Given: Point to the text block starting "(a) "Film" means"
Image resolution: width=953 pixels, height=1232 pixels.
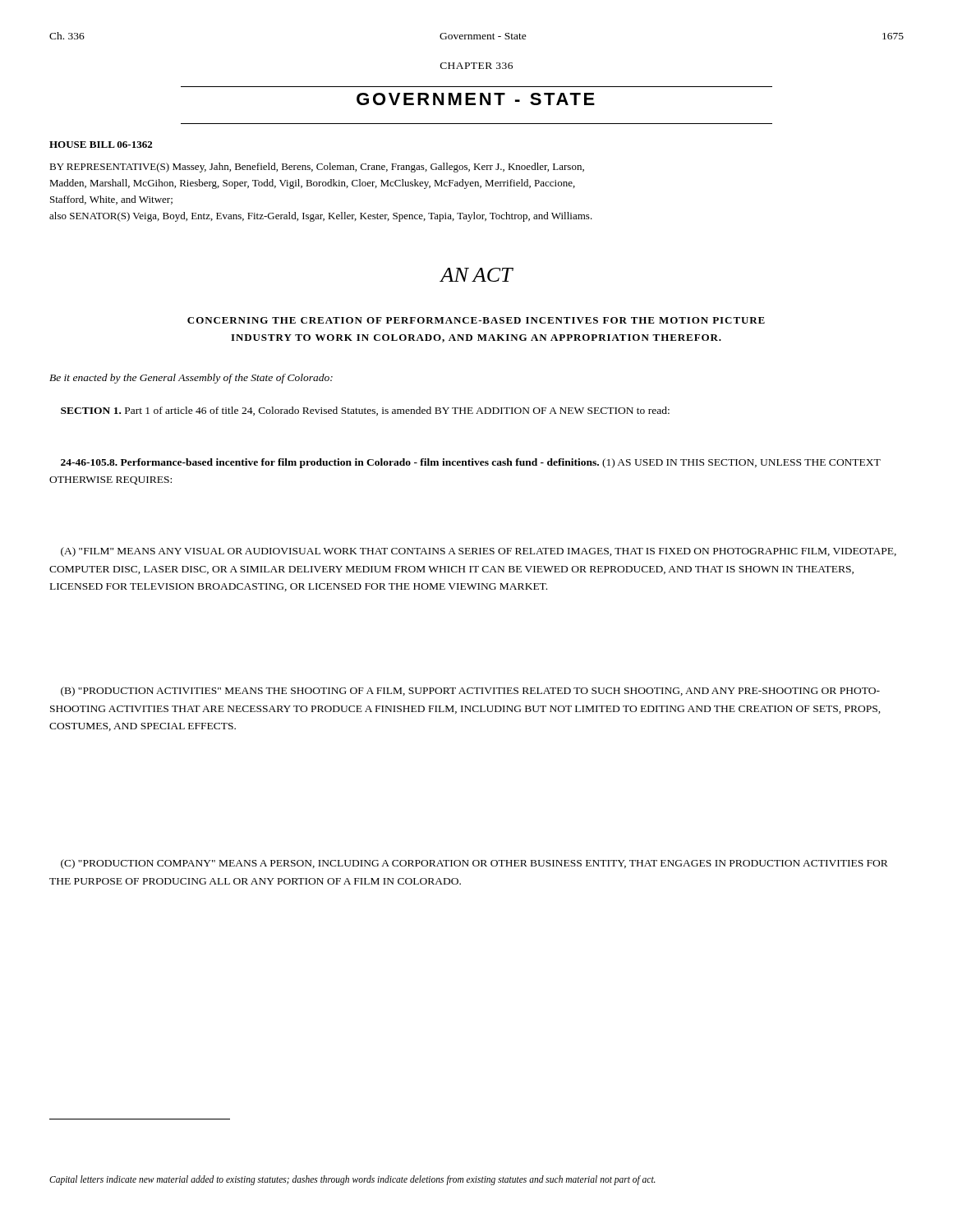Looking at the screenshot, I should [x=473, y=568].
